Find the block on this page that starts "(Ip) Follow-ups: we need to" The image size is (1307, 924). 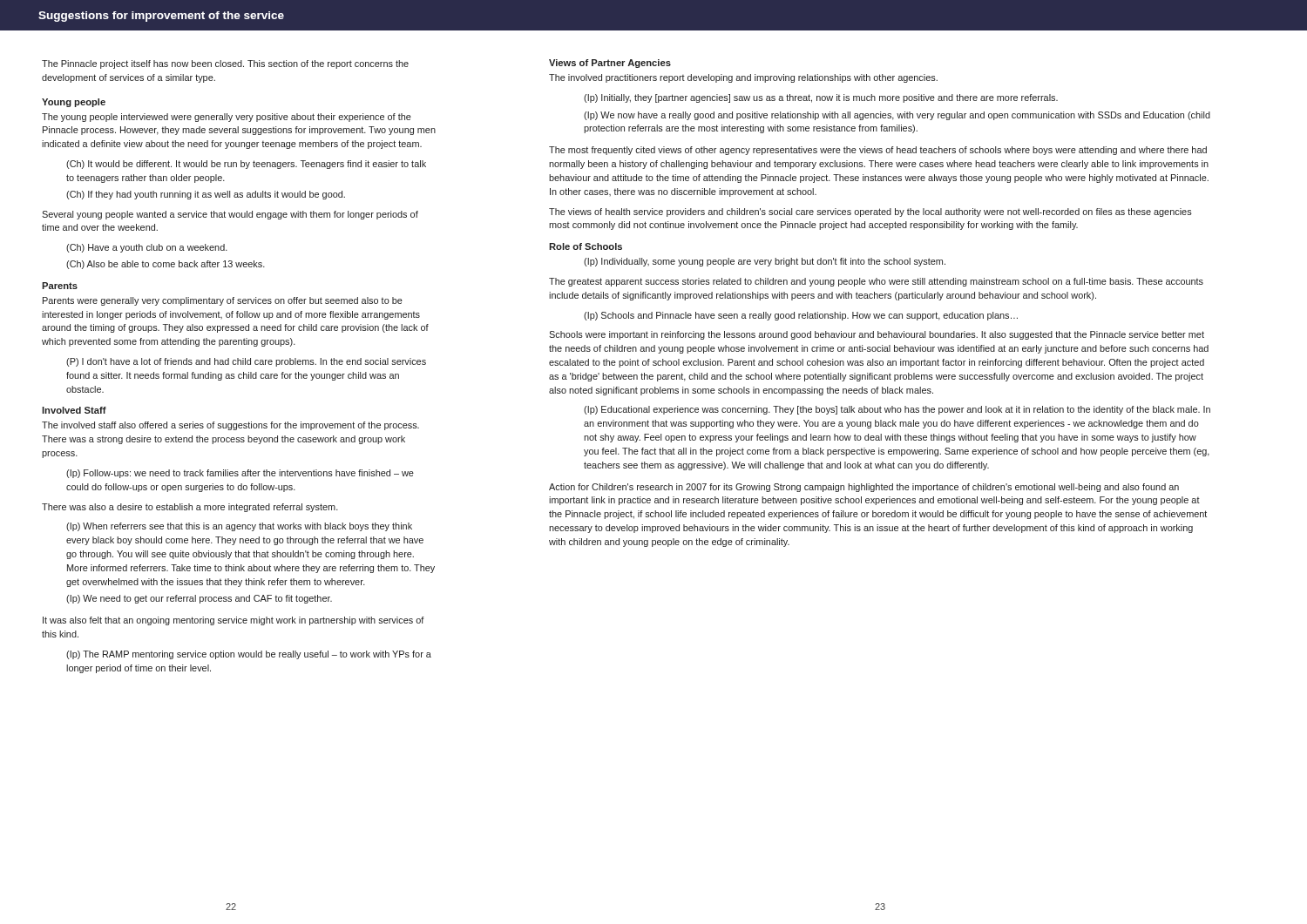click(240, 480)
